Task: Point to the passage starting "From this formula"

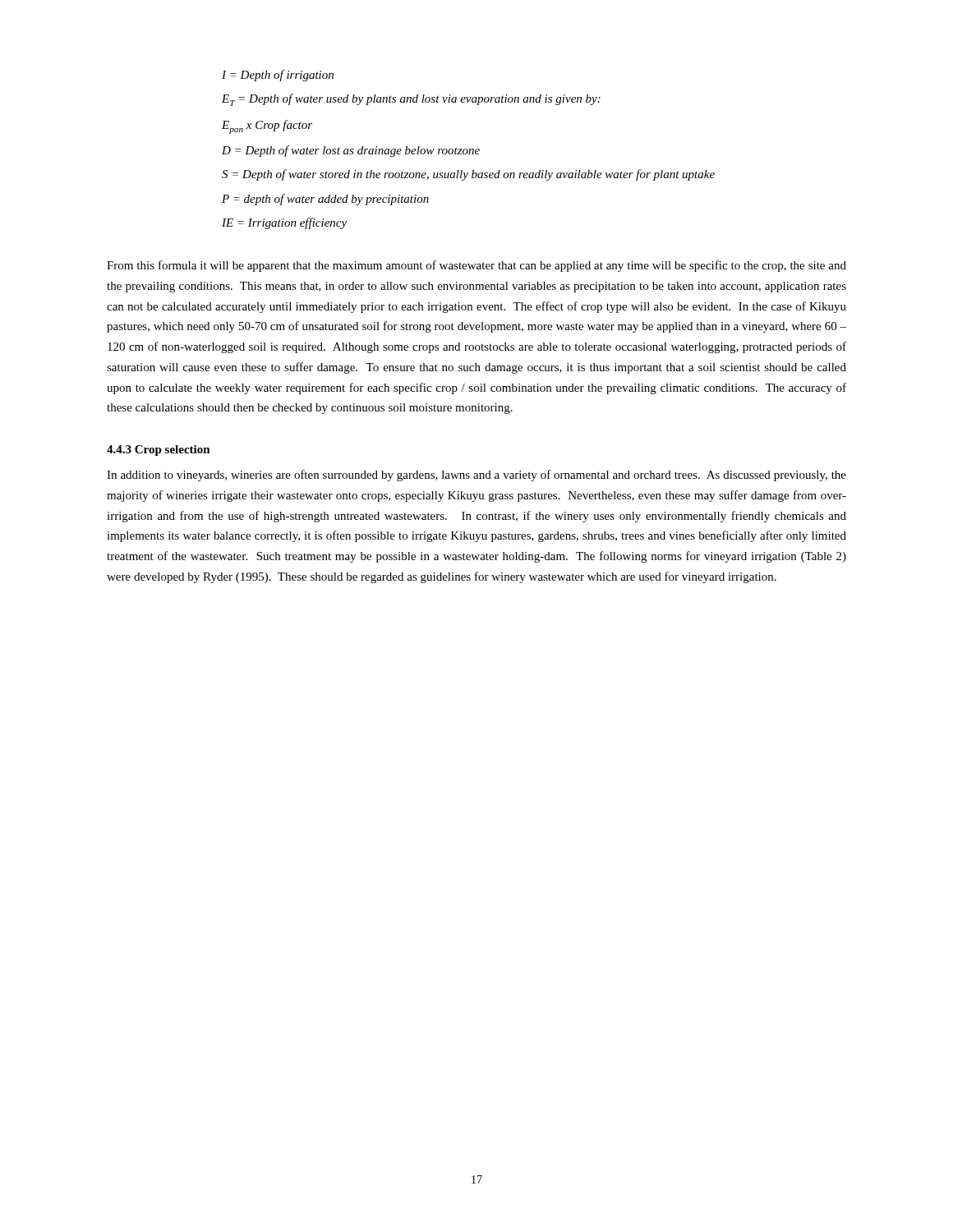Action: click(x=476, y=337)
